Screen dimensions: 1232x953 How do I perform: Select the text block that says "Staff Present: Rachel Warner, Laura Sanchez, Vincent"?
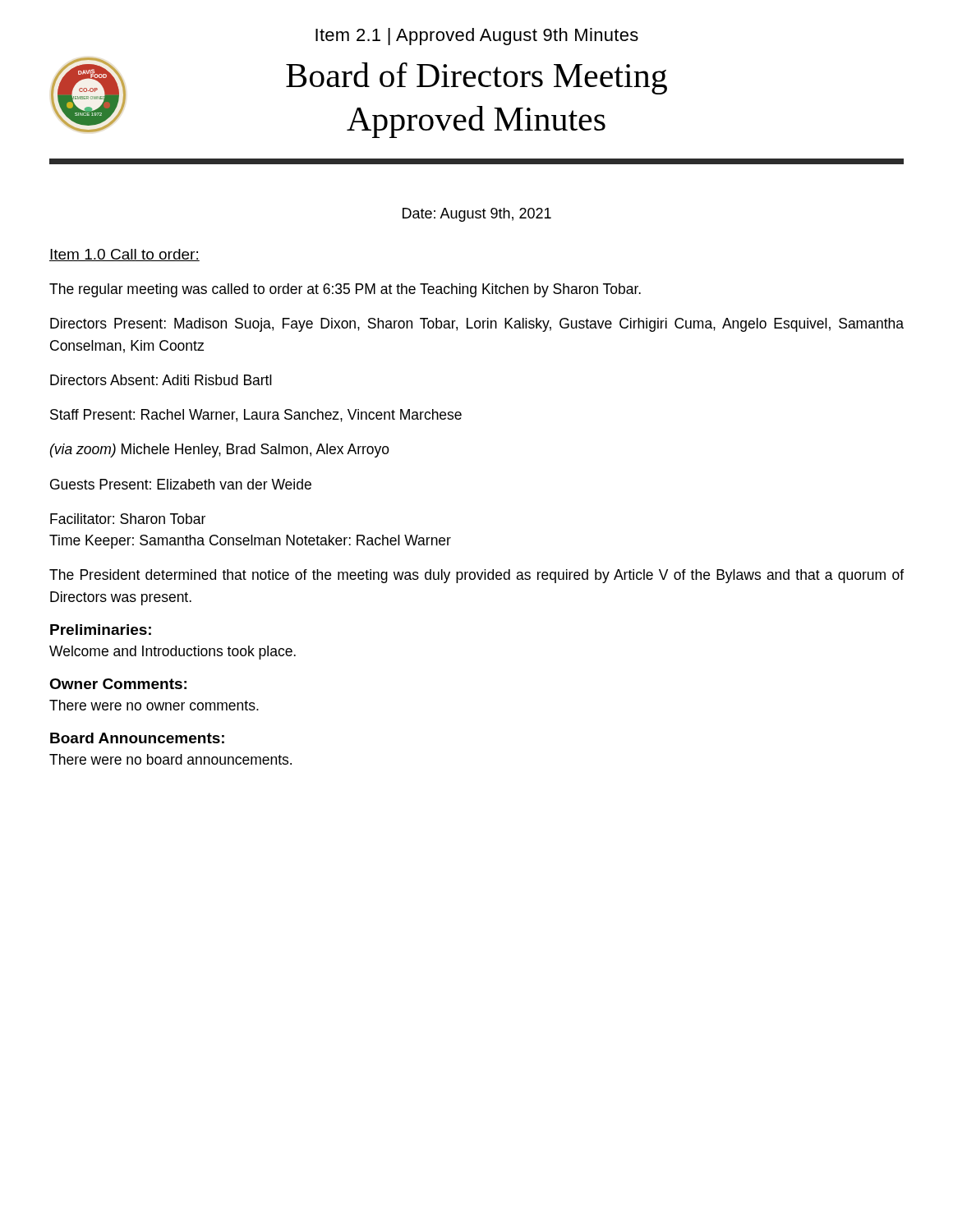tap(256, 415)
